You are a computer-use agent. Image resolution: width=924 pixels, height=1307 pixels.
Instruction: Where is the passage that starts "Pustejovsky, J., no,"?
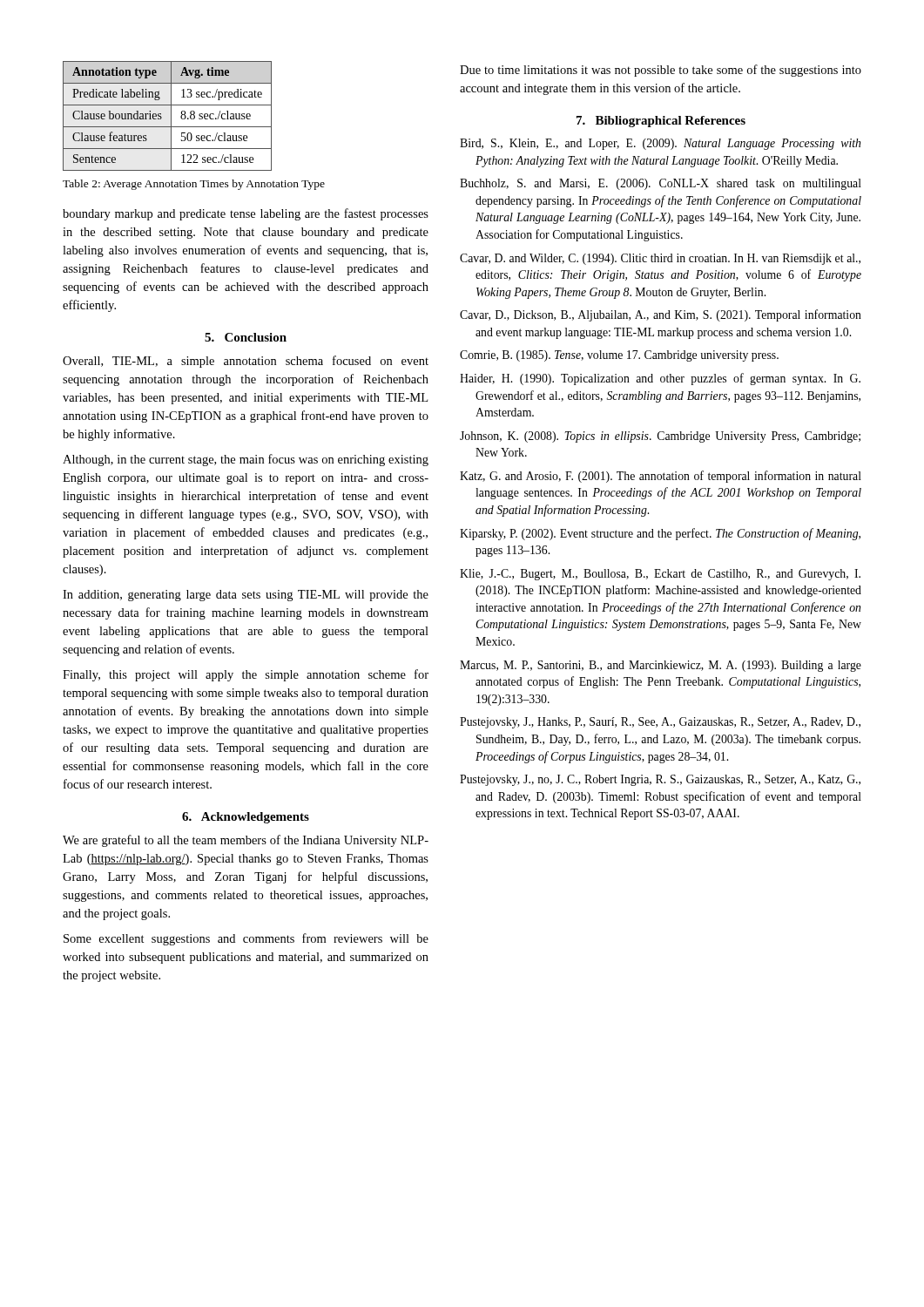click(661, 797)
